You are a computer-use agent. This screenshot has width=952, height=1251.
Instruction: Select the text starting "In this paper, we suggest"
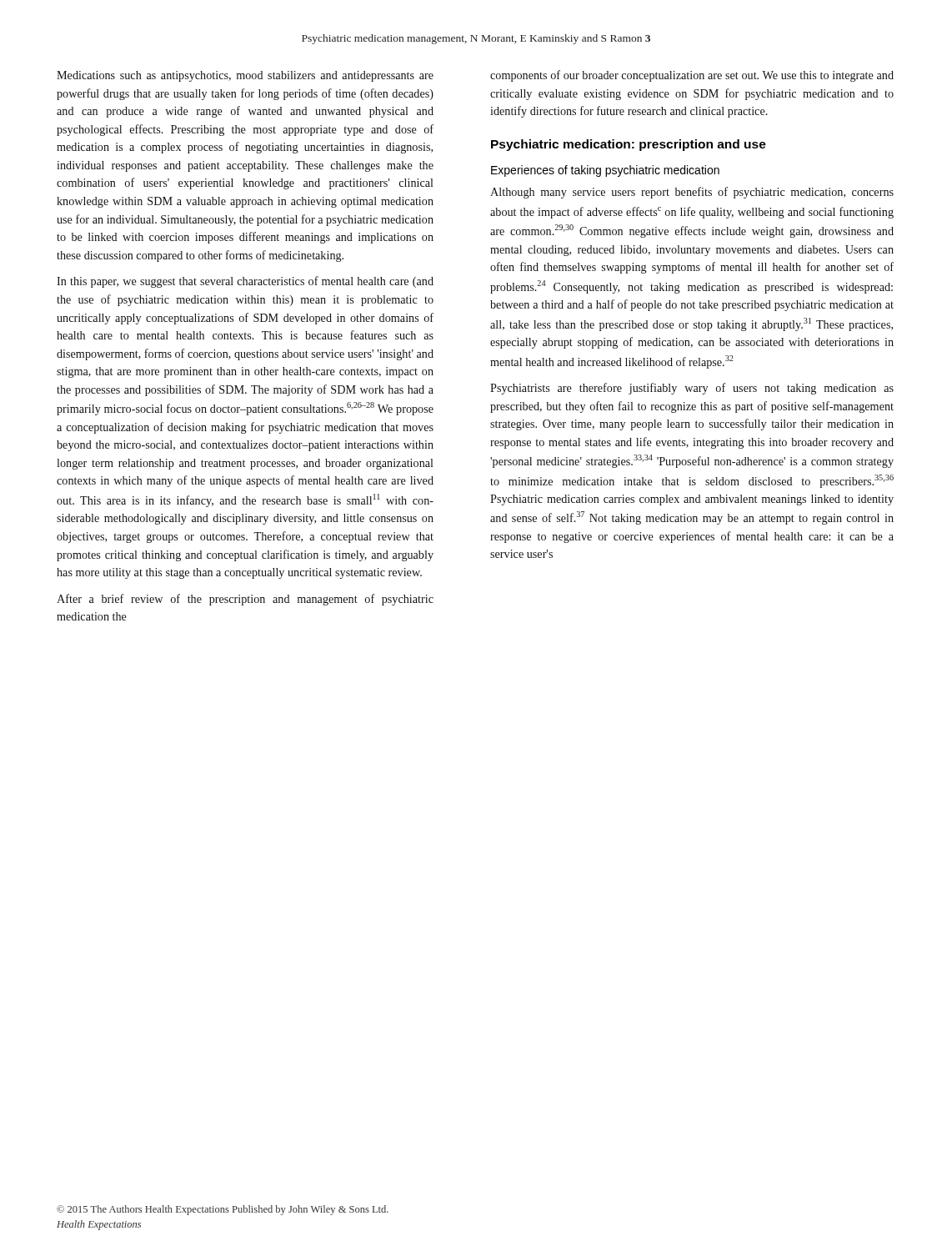[x=245, y=427]
